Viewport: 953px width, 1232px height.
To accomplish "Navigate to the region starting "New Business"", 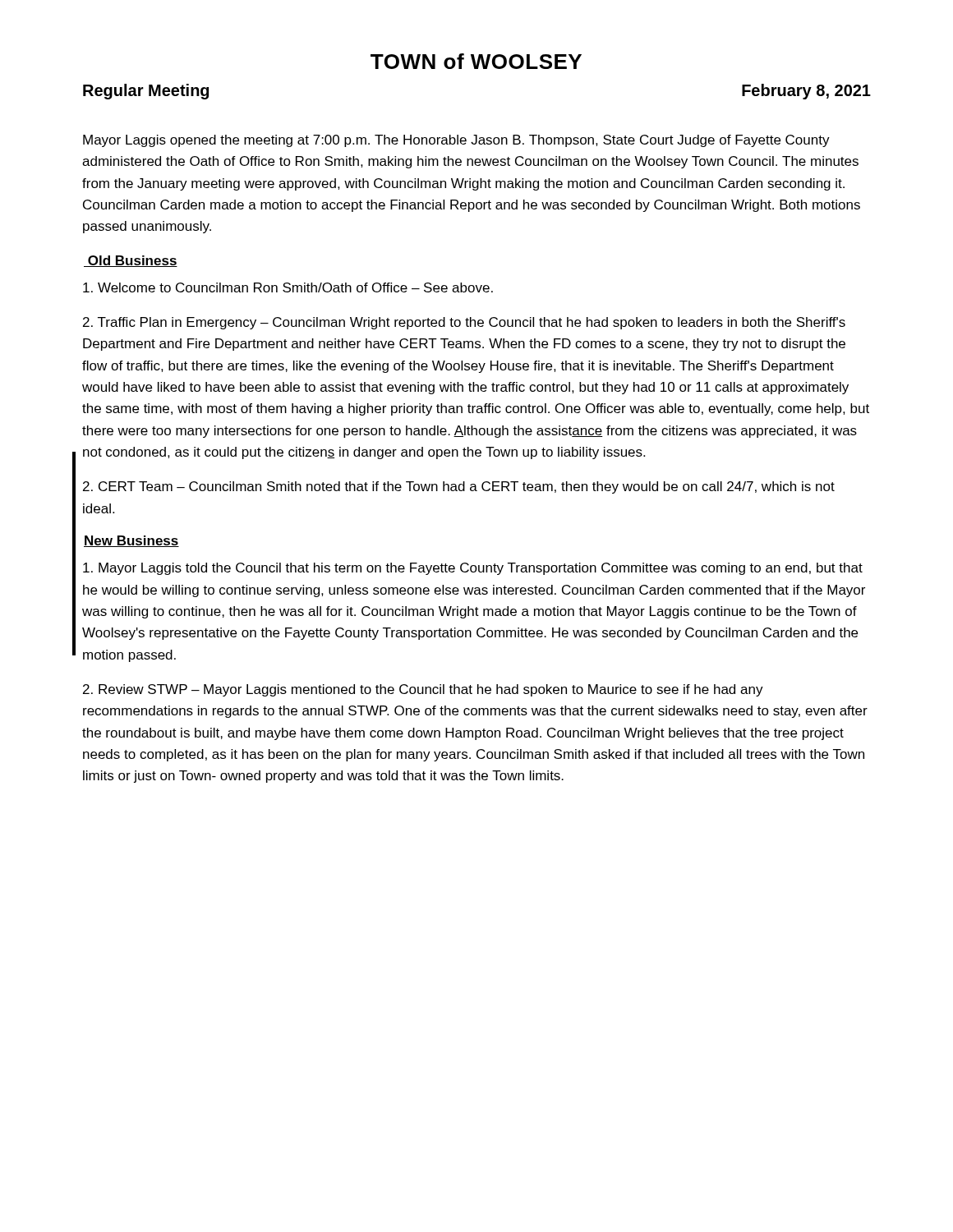I will pos(131,541).
